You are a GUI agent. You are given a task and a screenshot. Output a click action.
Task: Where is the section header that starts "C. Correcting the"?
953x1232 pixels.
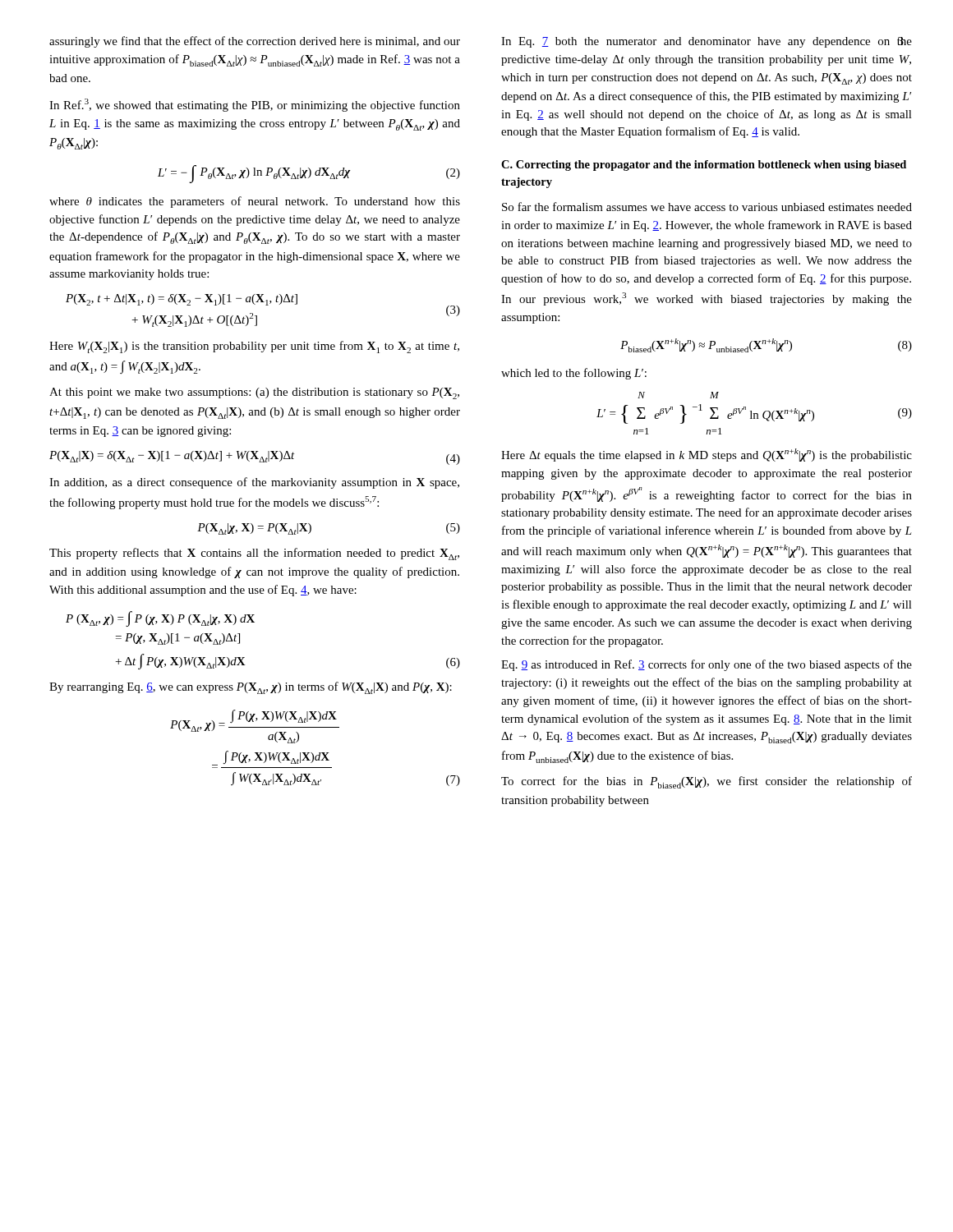704,173
